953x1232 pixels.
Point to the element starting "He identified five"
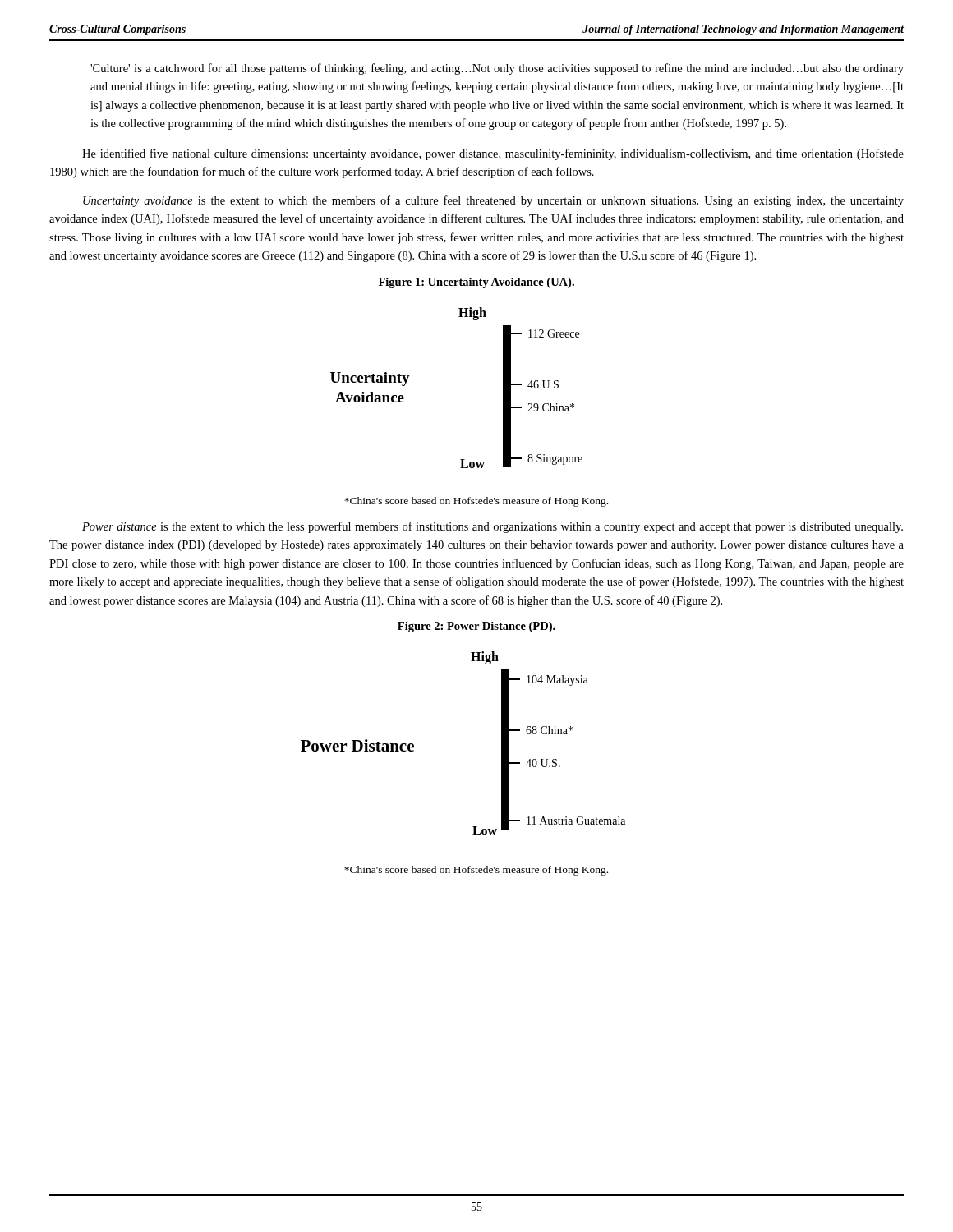(x=476, y=163)
